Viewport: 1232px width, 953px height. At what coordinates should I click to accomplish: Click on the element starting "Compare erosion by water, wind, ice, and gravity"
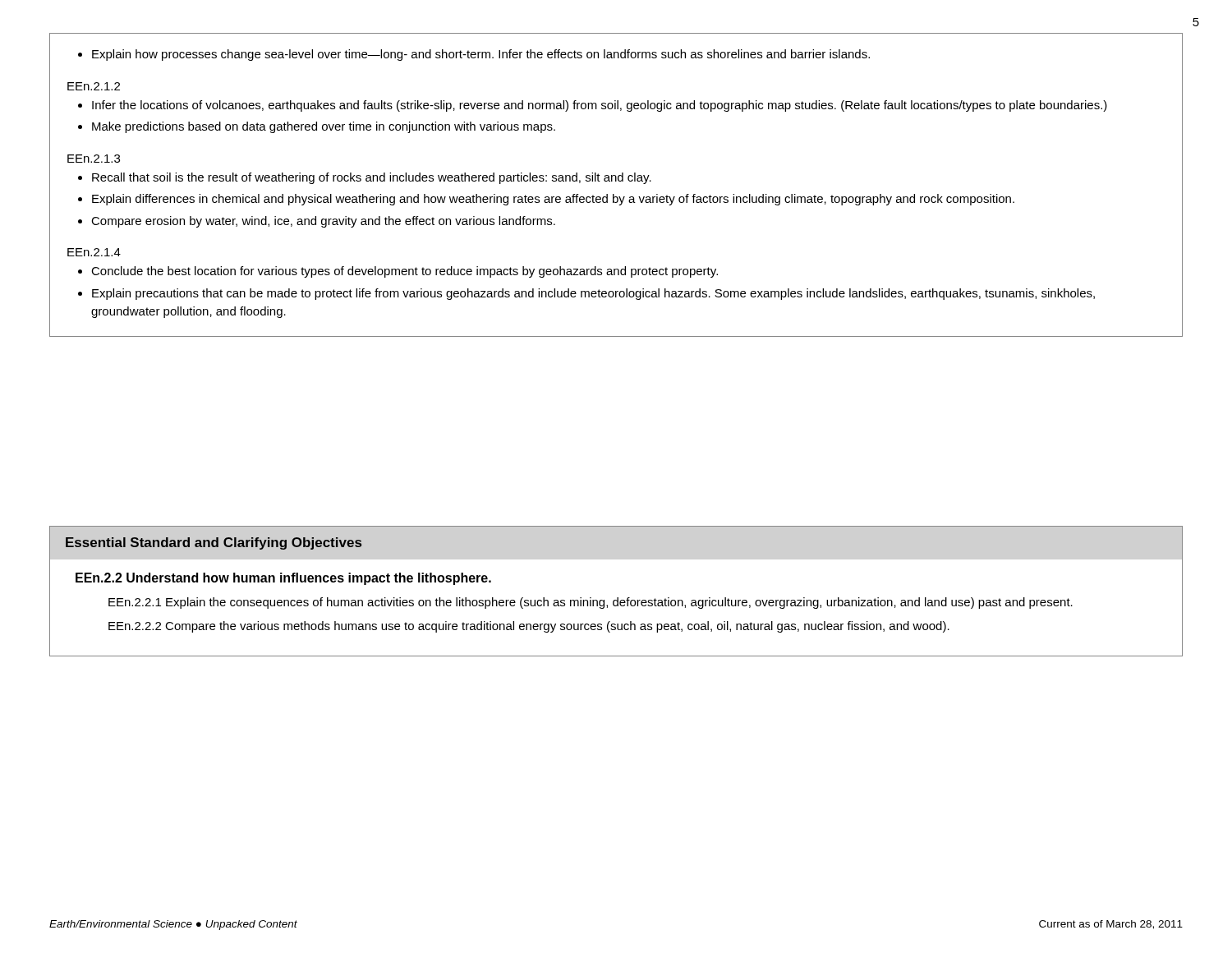point(317,222)
